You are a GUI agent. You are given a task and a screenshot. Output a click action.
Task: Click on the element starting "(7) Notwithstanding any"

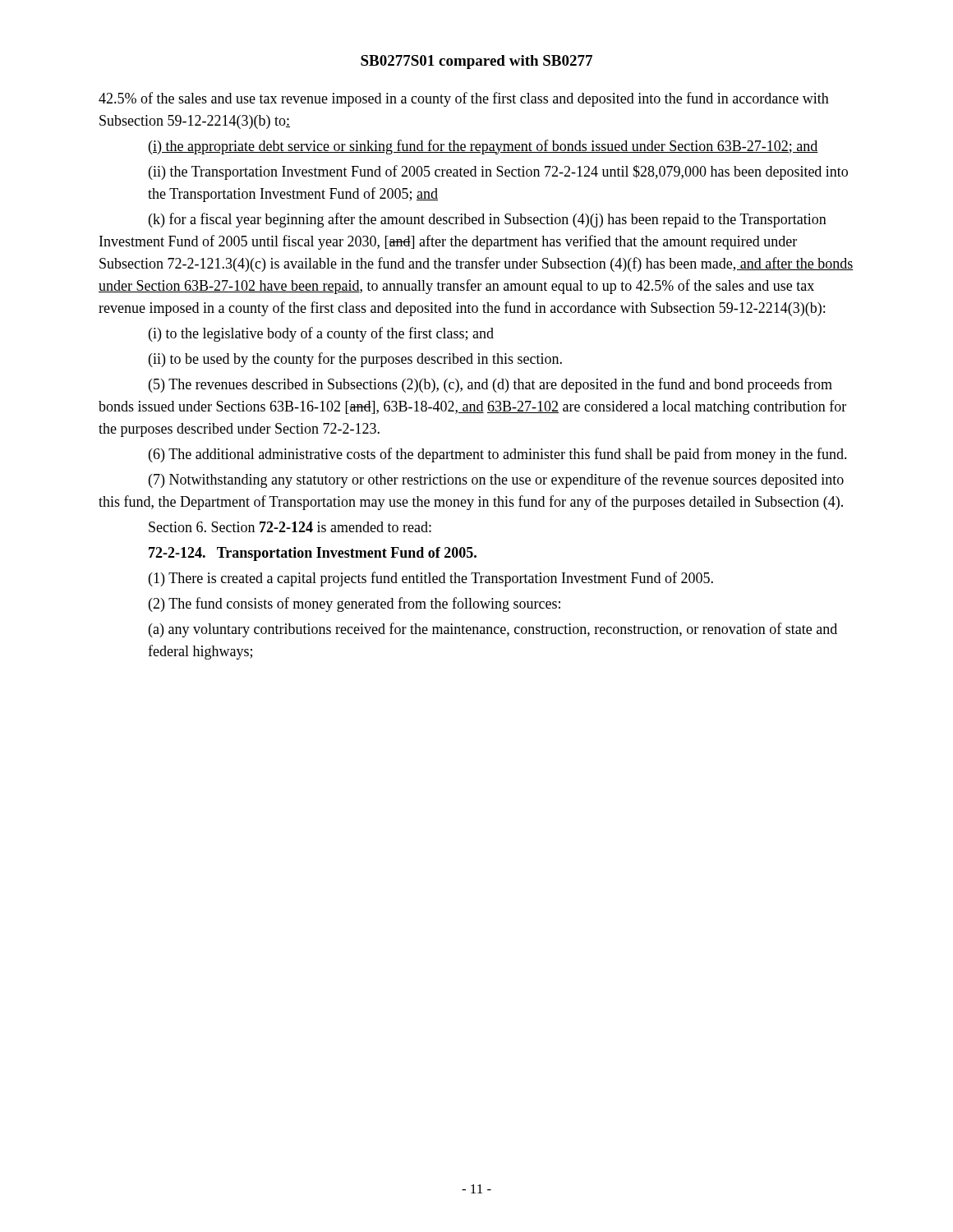click(476, 491)
